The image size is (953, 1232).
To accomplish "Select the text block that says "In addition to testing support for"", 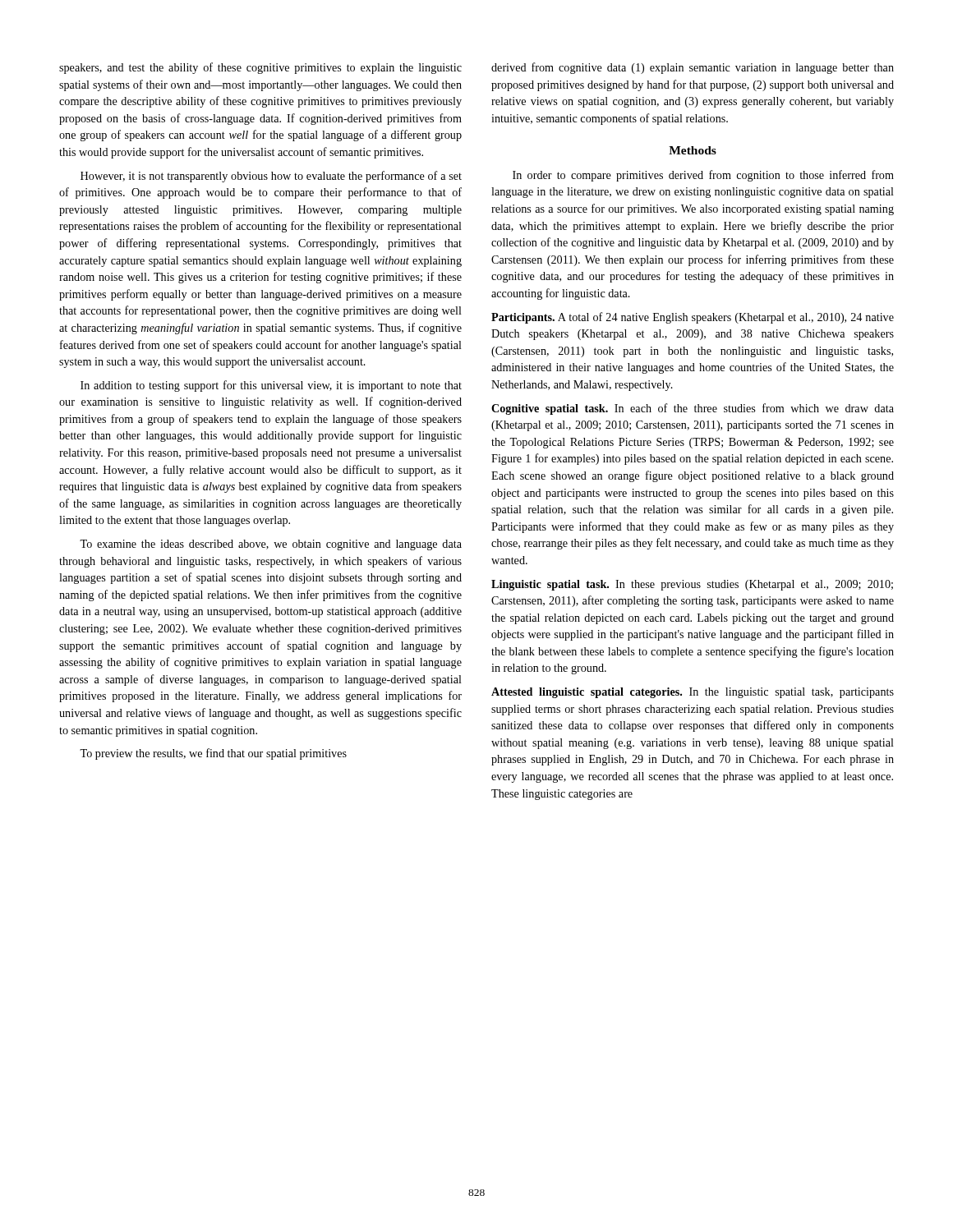I will click(x=260, y=453).
